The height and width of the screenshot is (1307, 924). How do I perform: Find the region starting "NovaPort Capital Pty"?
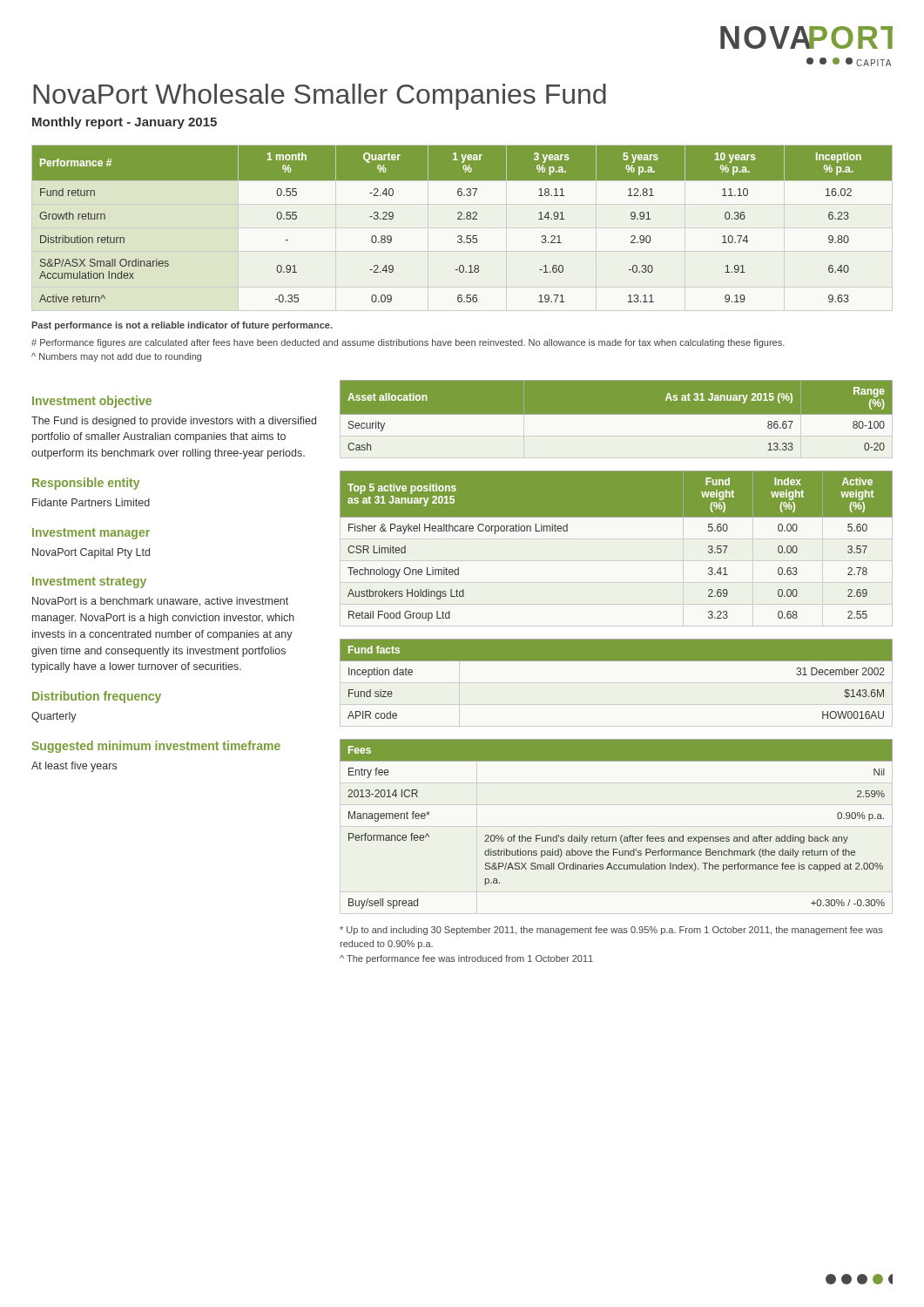[91, 552]
